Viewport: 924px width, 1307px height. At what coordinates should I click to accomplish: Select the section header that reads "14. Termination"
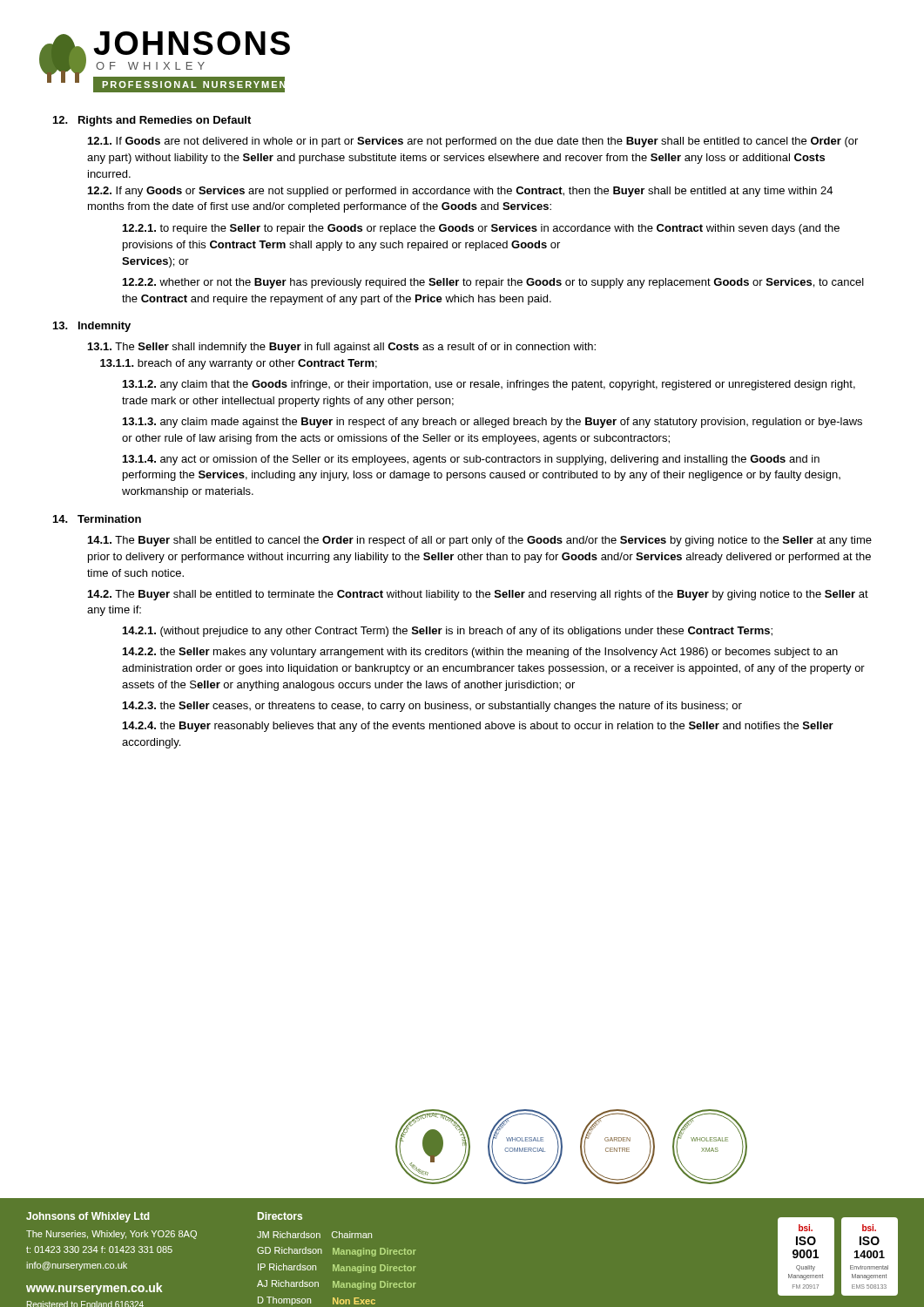click(97, 519)
